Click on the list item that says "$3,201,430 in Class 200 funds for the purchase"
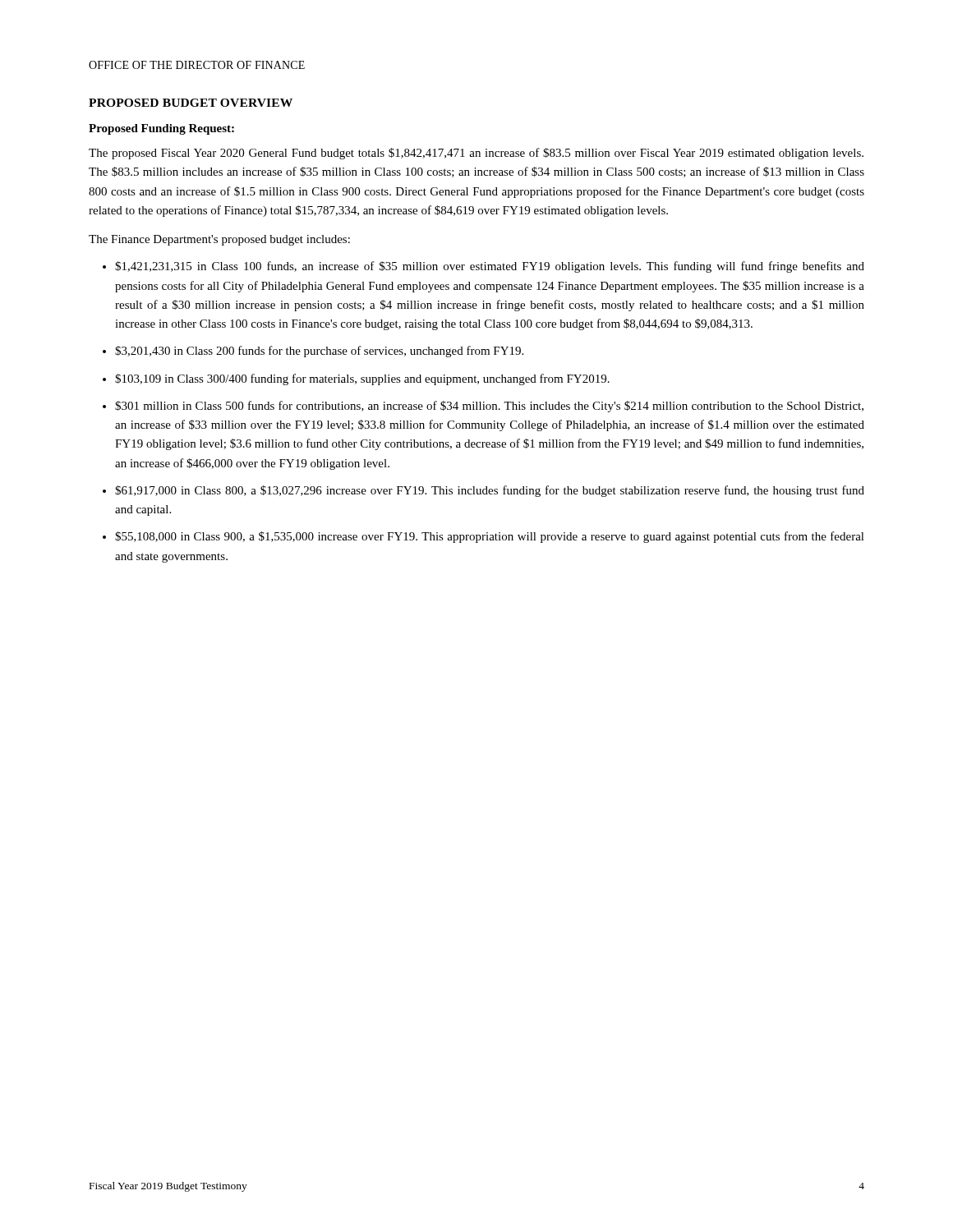Viewport: 953px width, 1232px height. click(320, 351)
